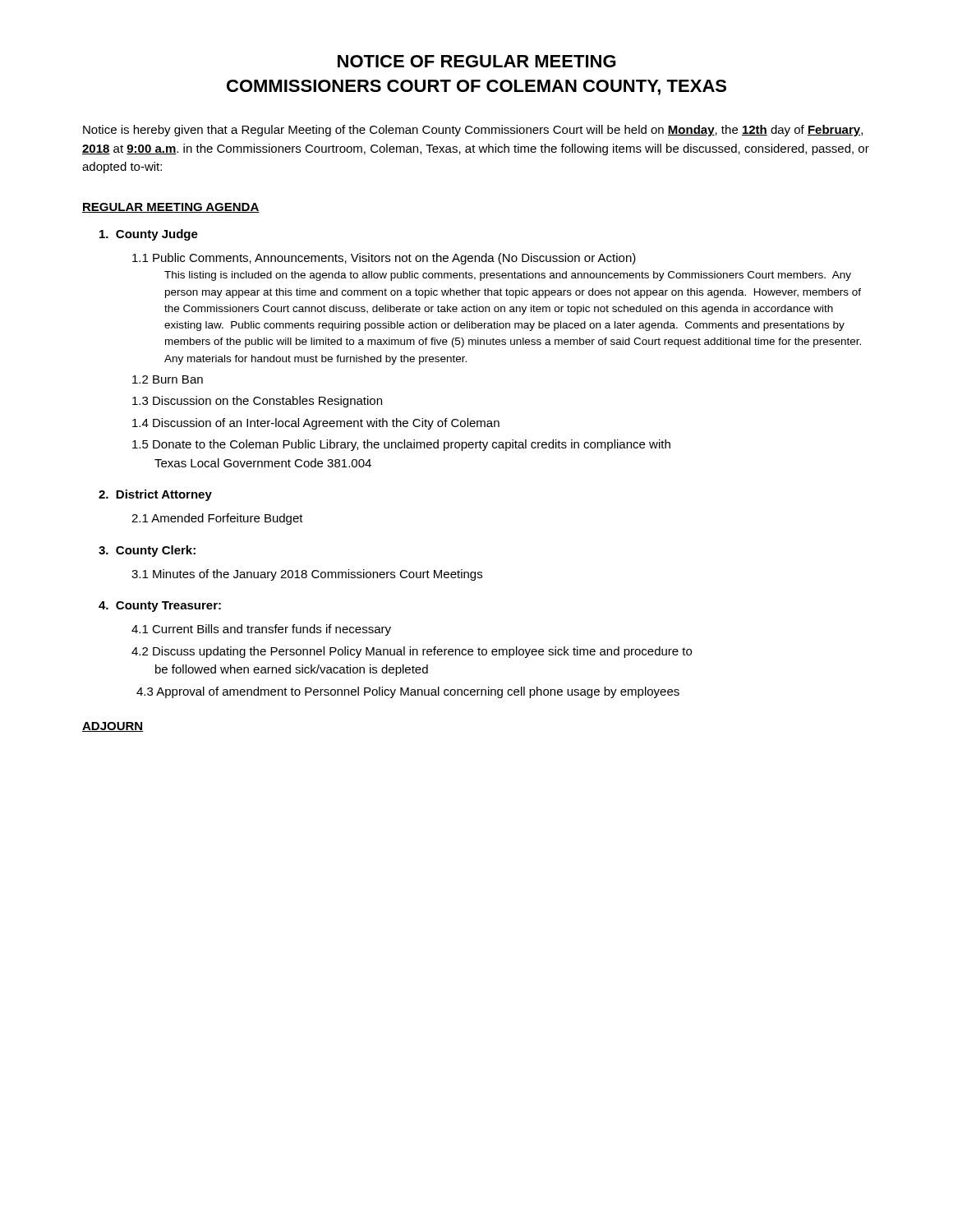Find "3. County Clerk:" on this page
Image resolution: width=953 pixels, height=1232 pixels.
[x=148, y=550]
